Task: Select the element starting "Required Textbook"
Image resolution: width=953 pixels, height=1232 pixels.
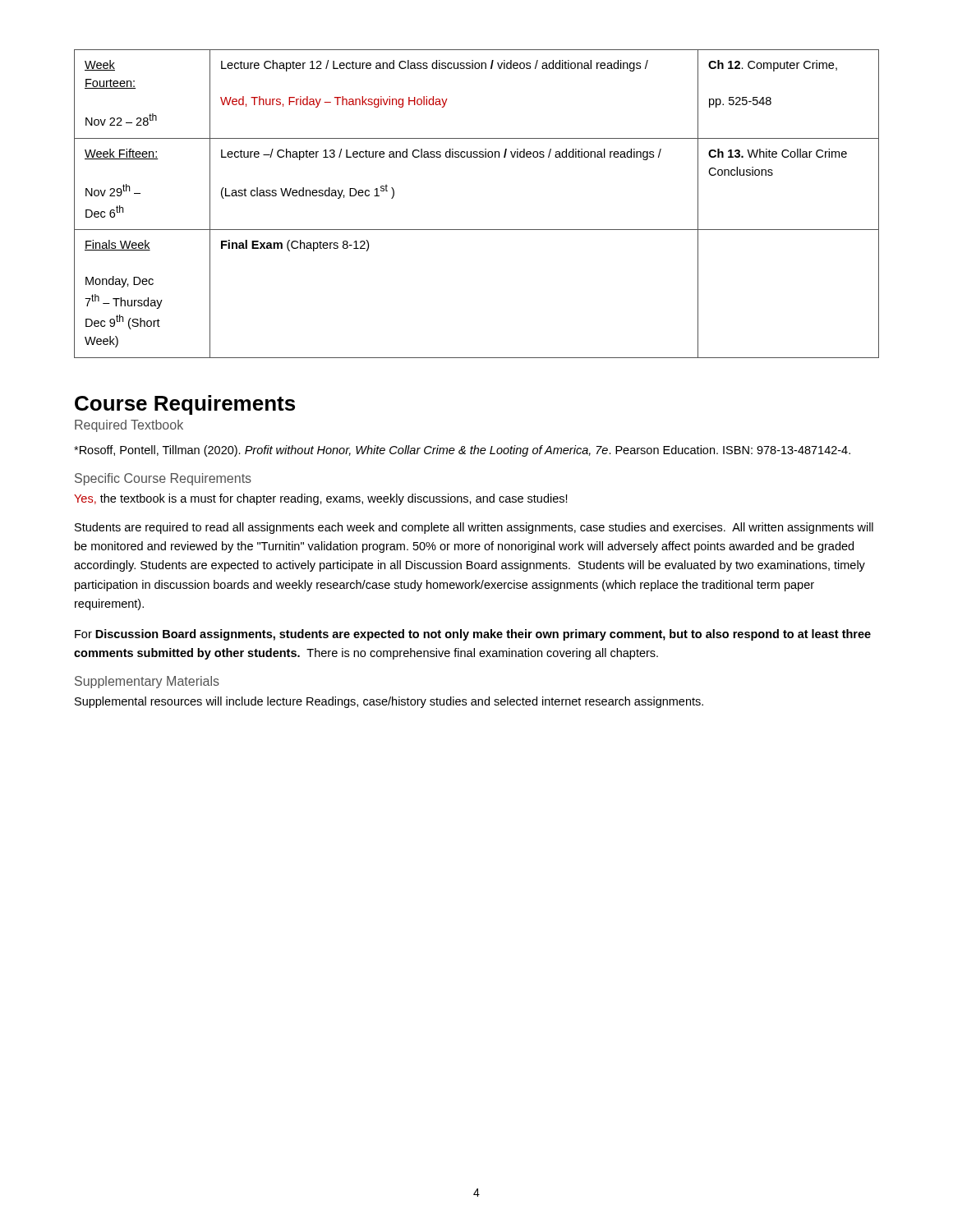Action: click(x=129, y=425)
